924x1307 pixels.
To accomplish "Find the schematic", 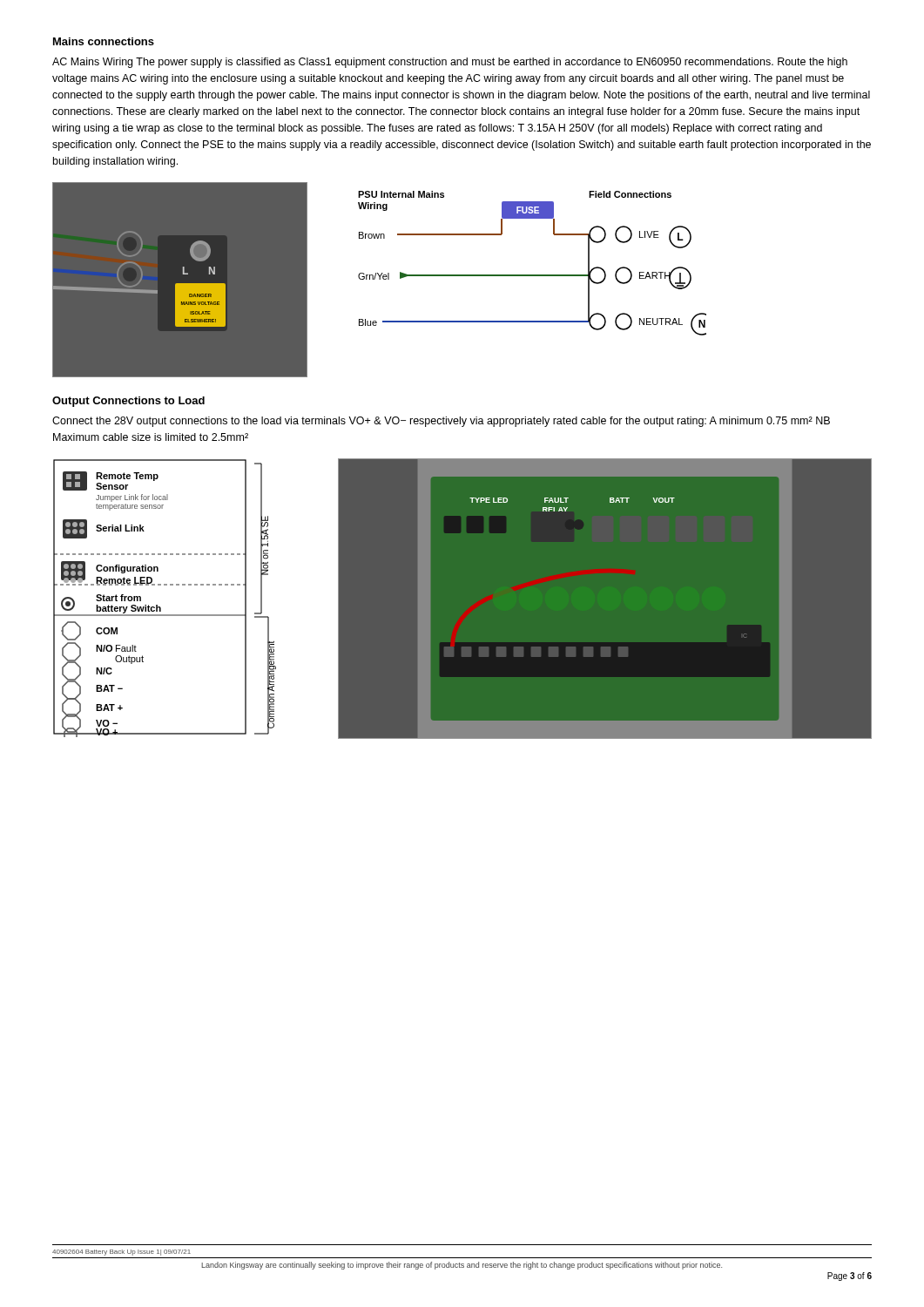I will (602, 280).
